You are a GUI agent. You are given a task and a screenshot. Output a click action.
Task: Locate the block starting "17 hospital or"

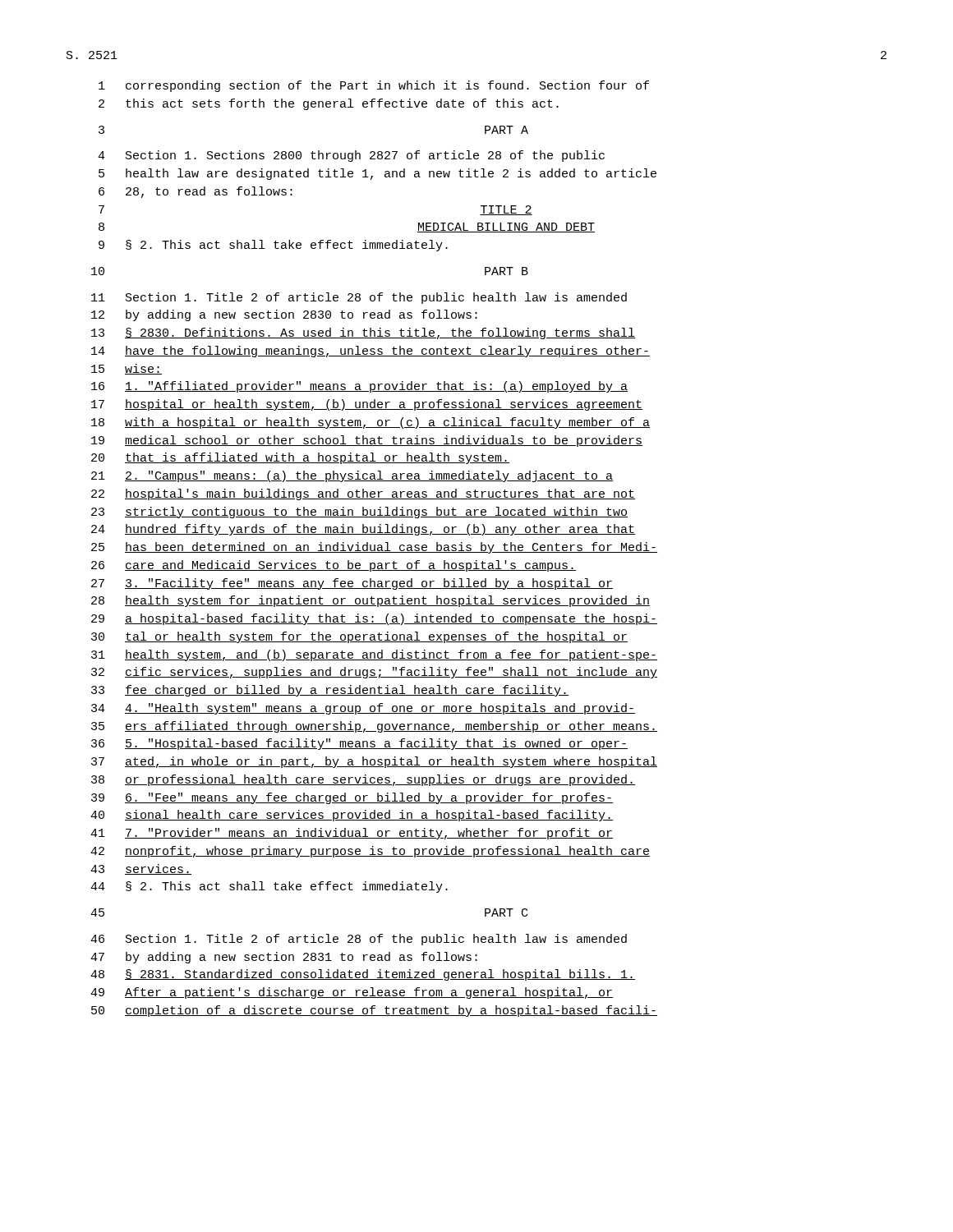click(476, 406)
